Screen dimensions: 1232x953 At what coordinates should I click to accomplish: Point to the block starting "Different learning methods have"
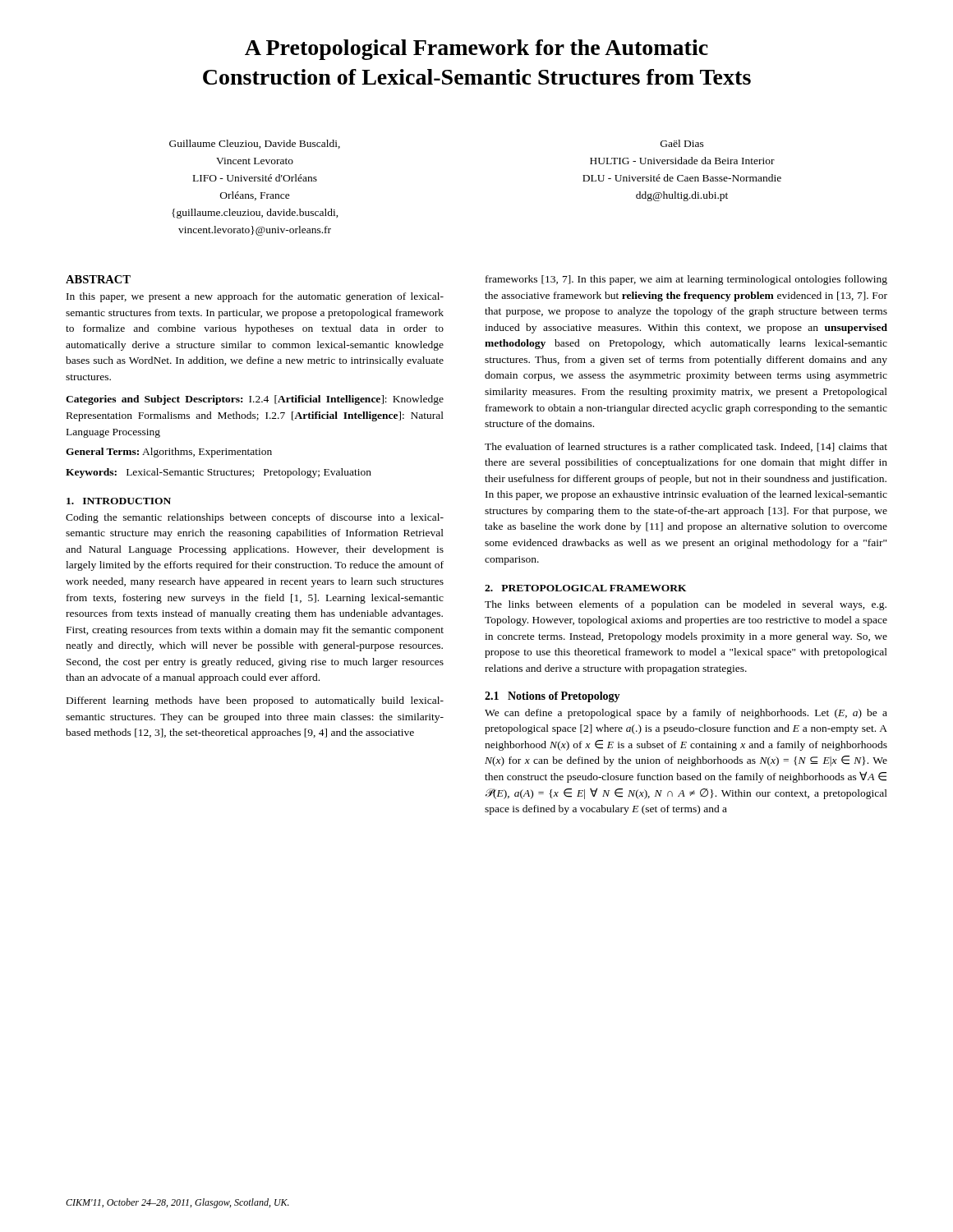[x=255, y=716]
